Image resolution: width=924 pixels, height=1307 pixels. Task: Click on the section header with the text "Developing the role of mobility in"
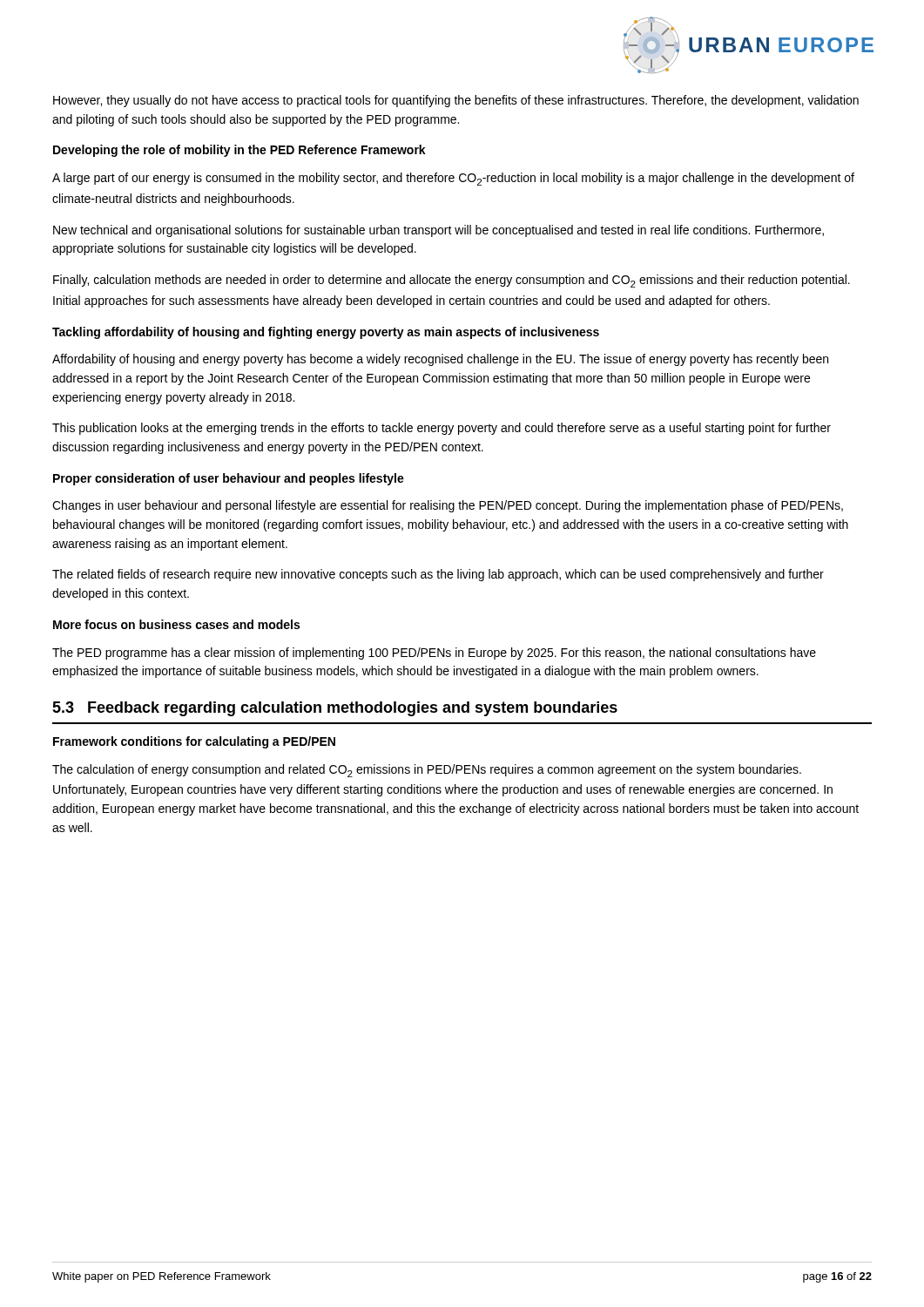pos(239,150)
